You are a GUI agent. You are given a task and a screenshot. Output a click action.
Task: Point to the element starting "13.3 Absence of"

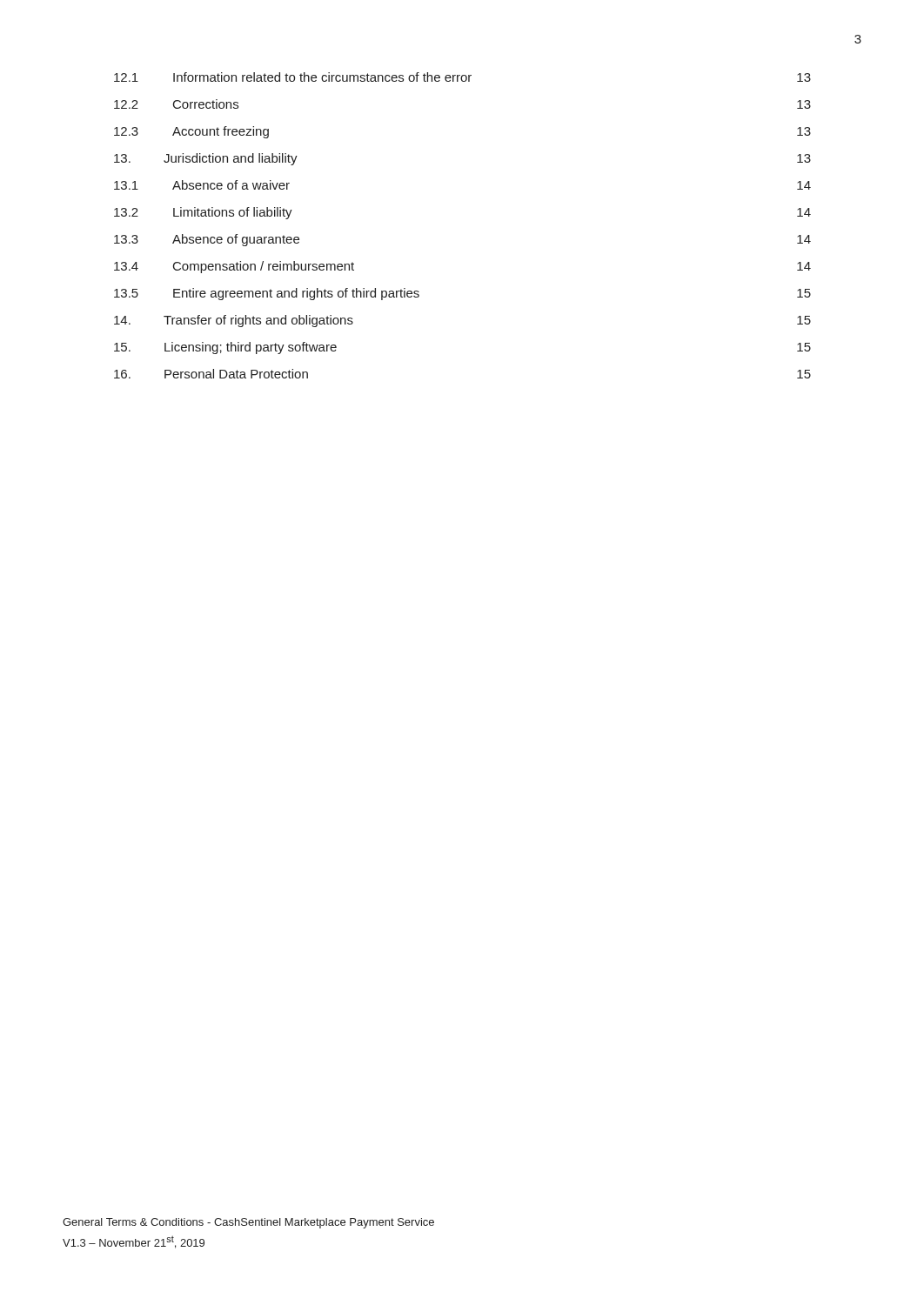124,240
